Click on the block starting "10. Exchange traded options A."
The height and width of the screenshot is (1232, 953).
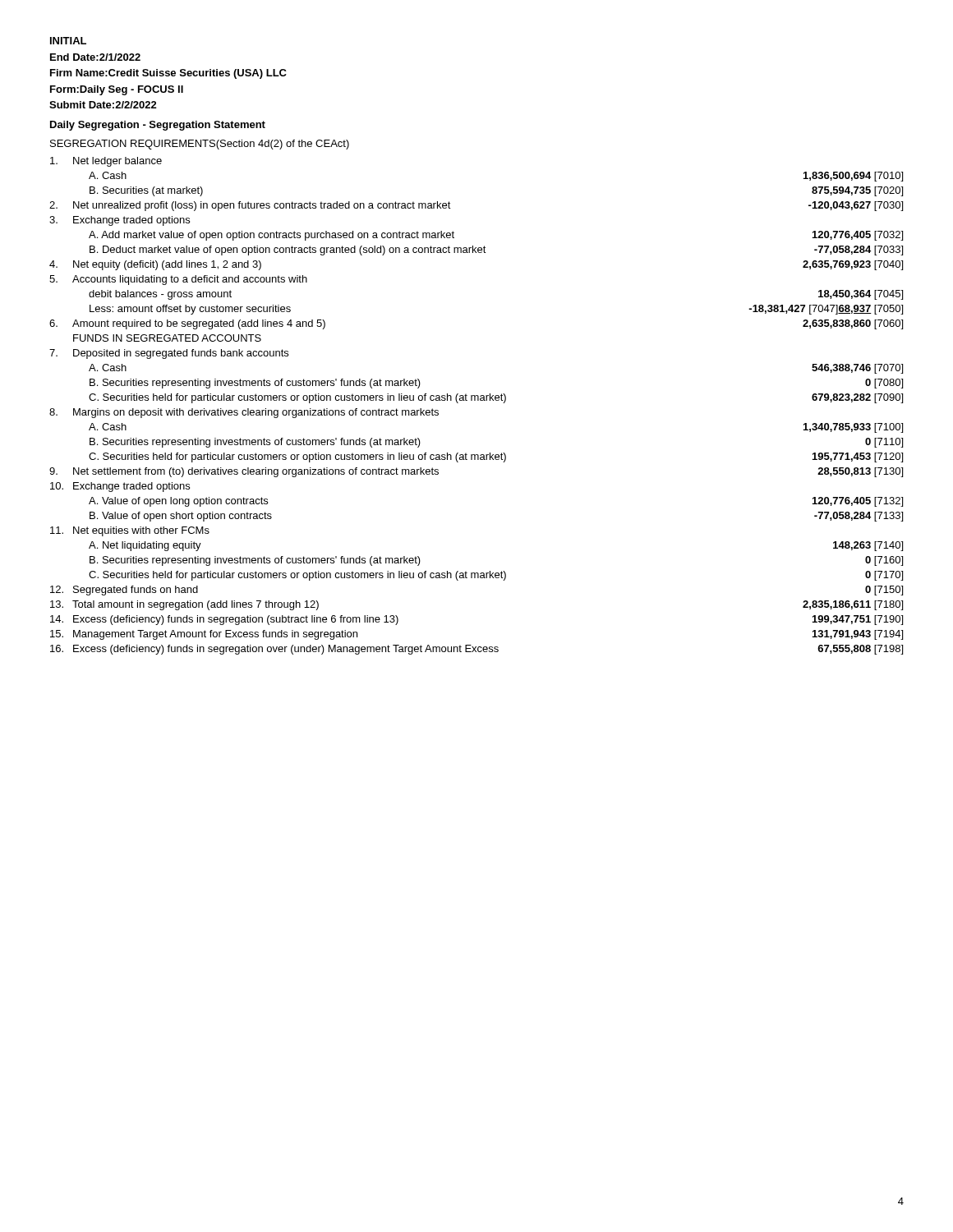(x=120, y=487)
